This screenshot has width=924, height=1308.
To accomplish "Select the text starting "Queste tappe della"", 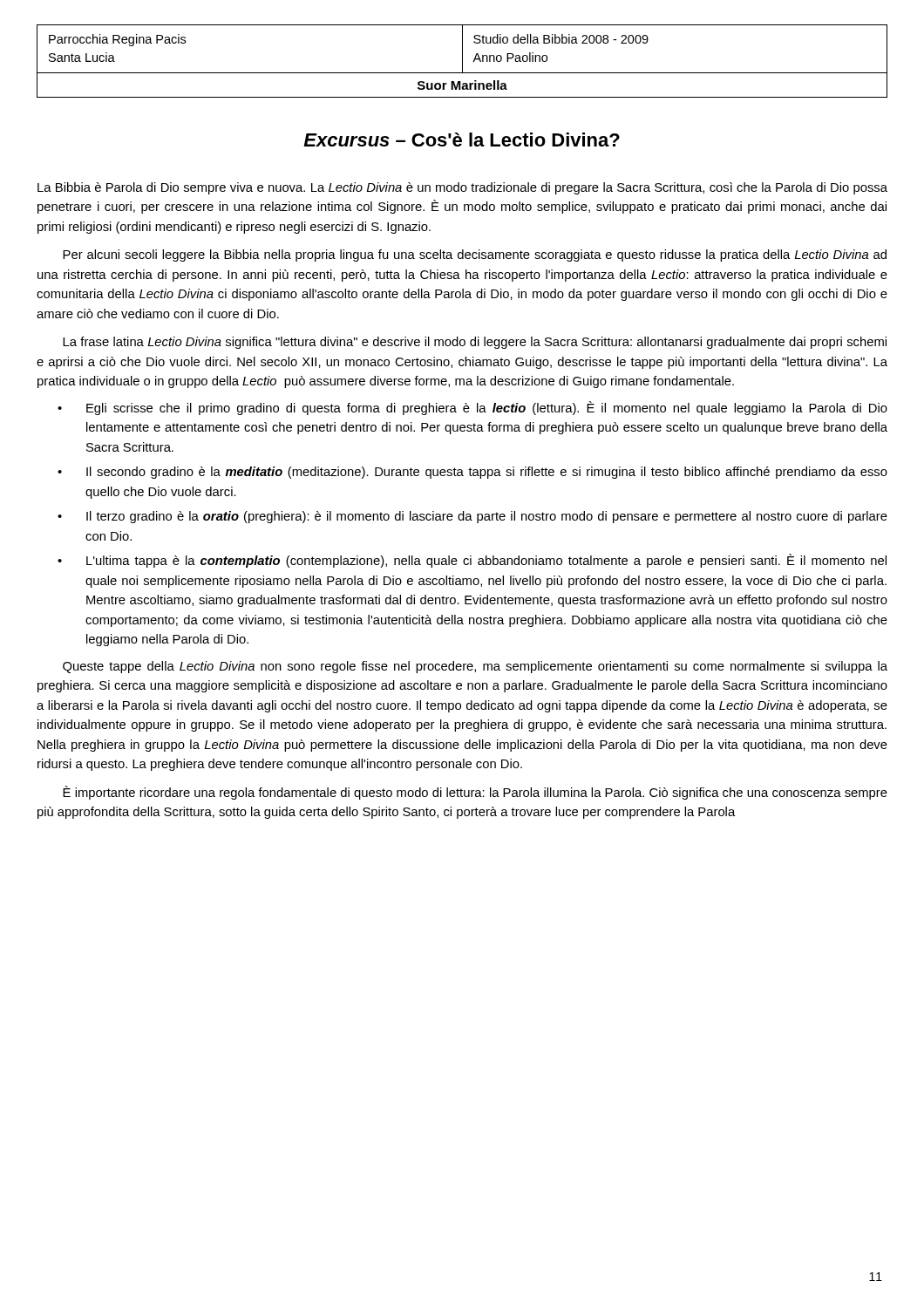I will tap(462, 715).
